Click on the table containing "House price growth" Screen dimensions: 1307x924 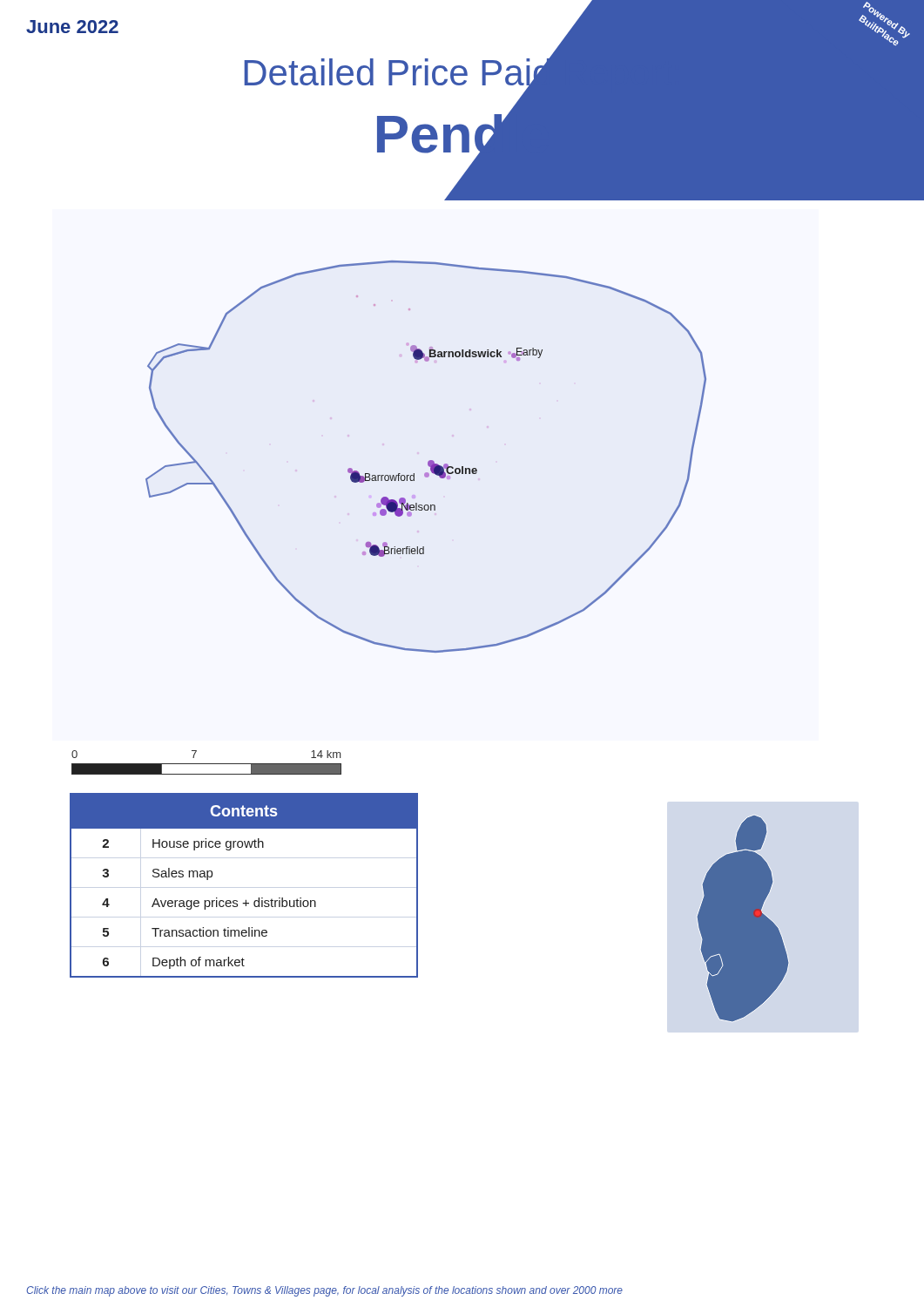[244, 885]
